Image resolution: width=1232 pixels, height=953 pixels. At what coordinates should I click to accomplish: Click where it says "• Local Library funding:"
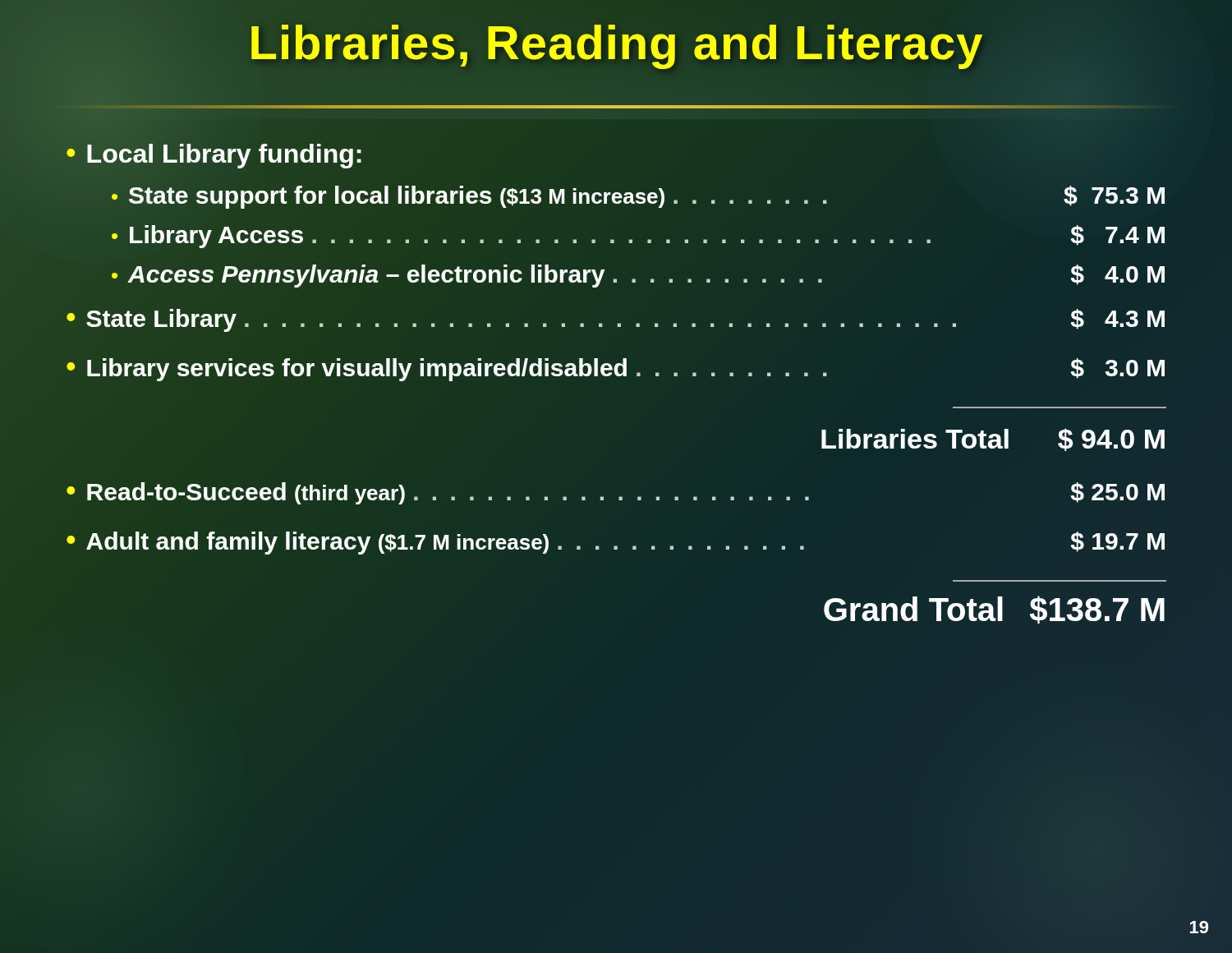coord(214,153)
